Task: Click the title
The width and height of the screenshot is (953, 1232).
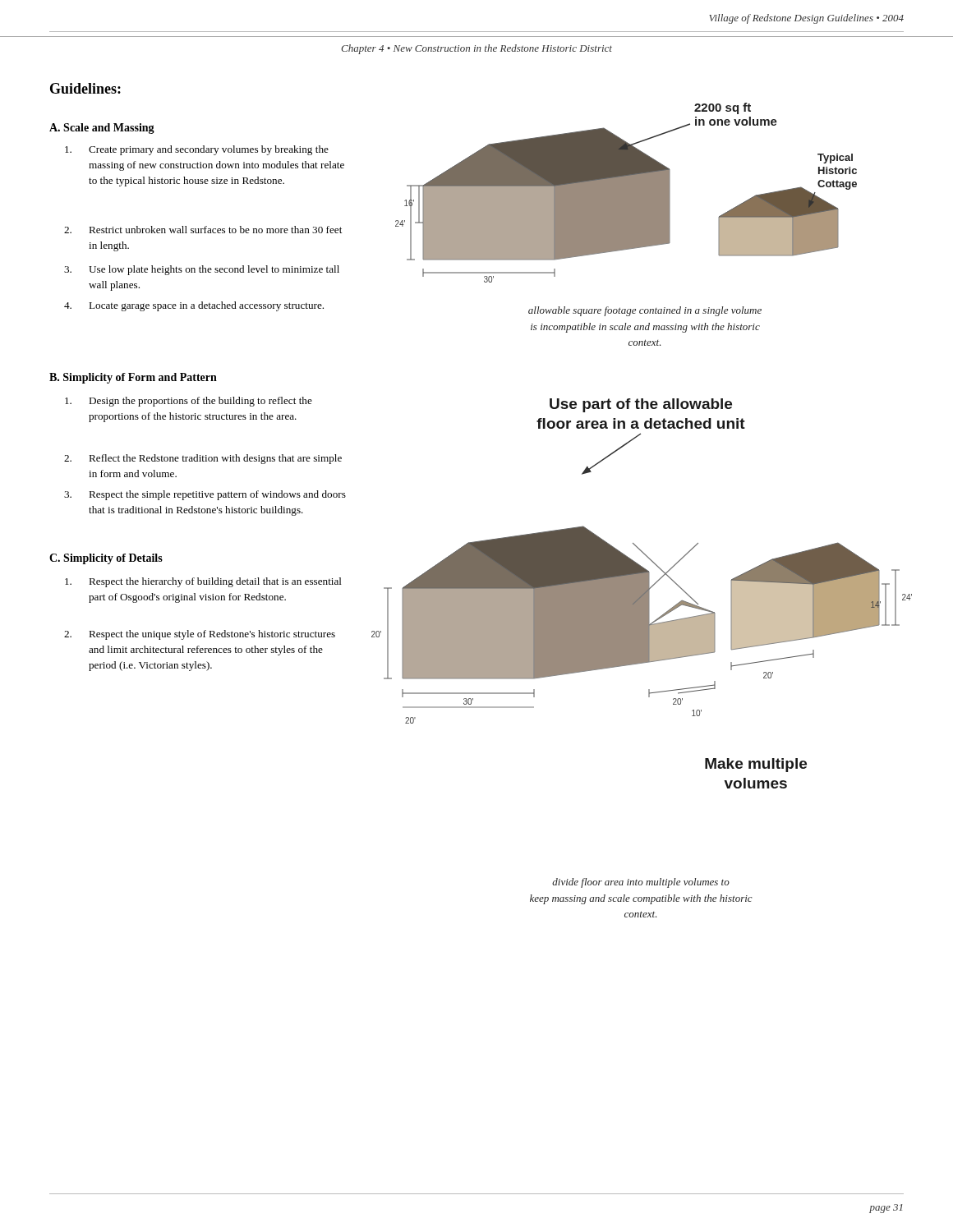Action: [85, 89]
